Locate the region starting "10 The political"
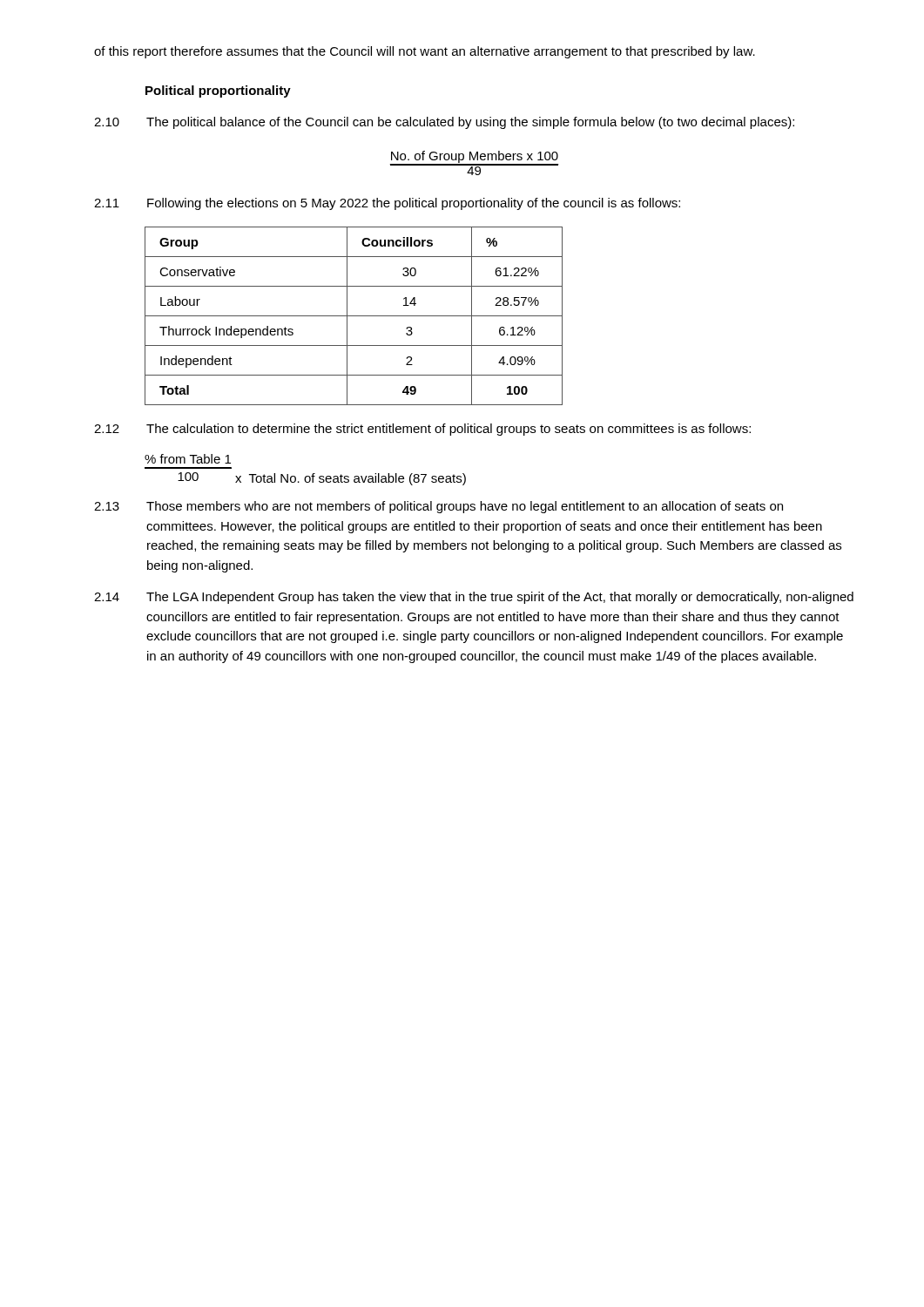This screenshot has width=924, height=1307. 474,122
